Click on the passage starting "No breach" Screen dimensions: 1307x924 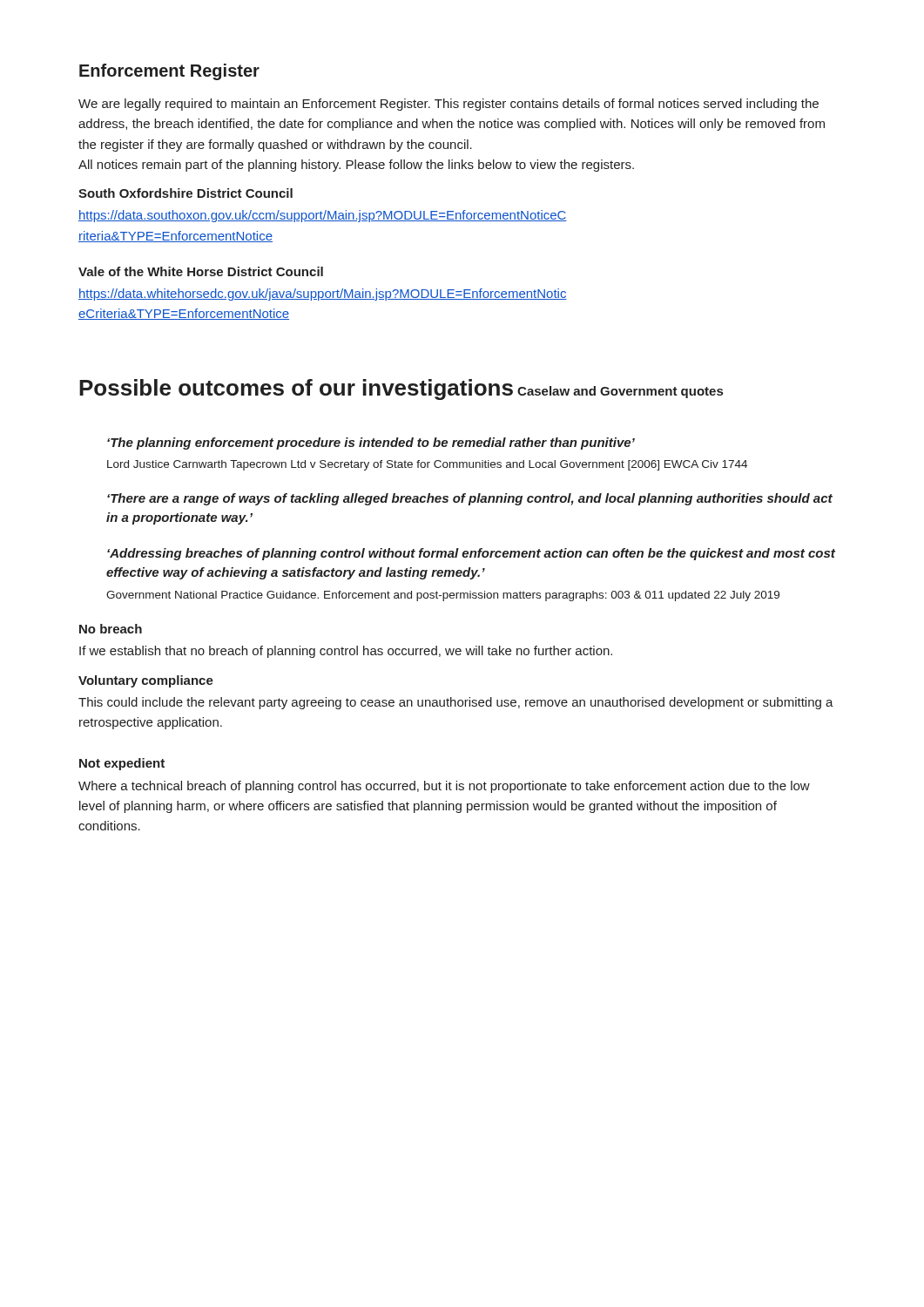click(110, 629)
